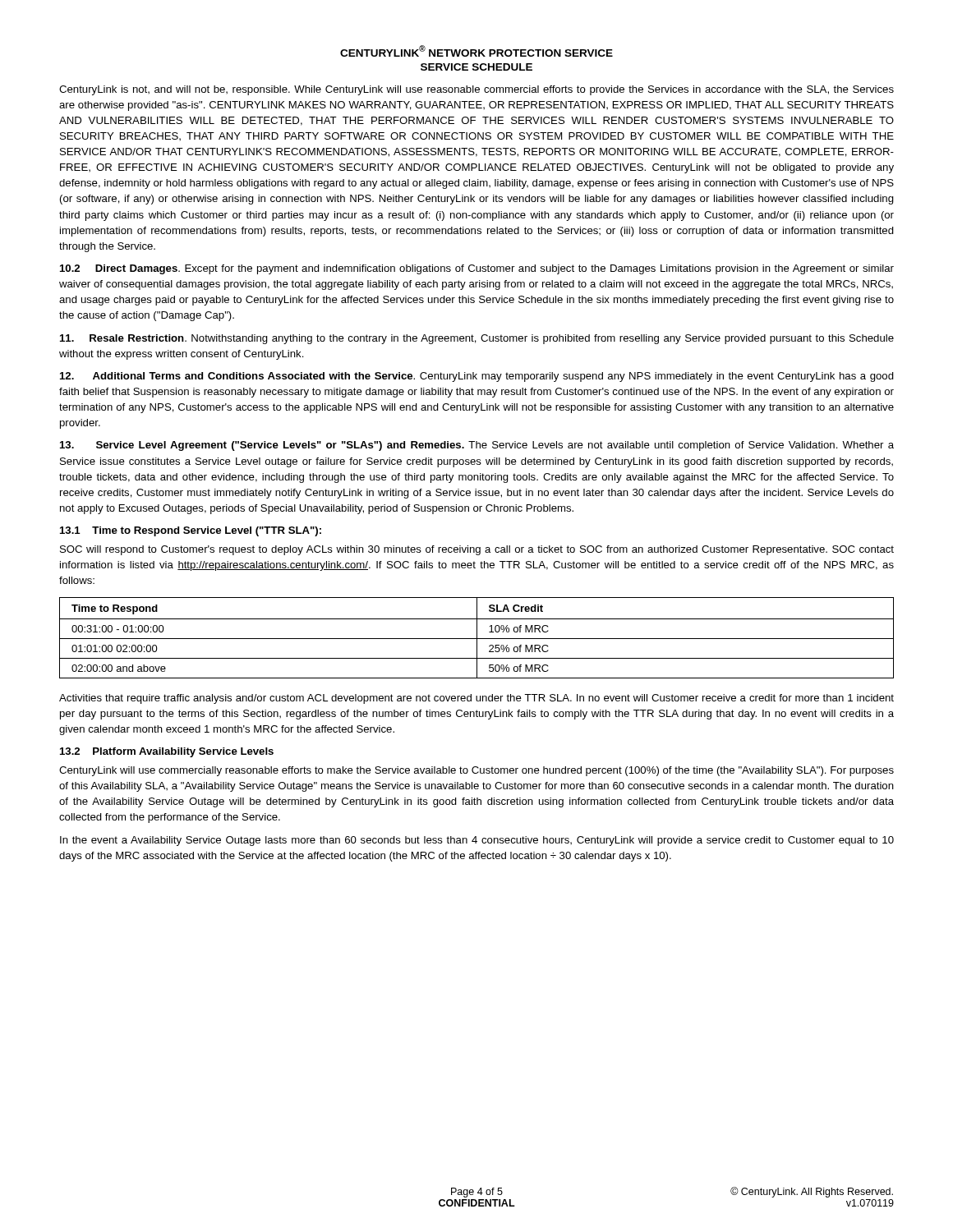Navigate to the passage starting "Additional Terms and Conditions Associated with the"
Image resolution: width=953 pixels, height=1232 pixels.
pyautogui.click(x=476, y=399)
